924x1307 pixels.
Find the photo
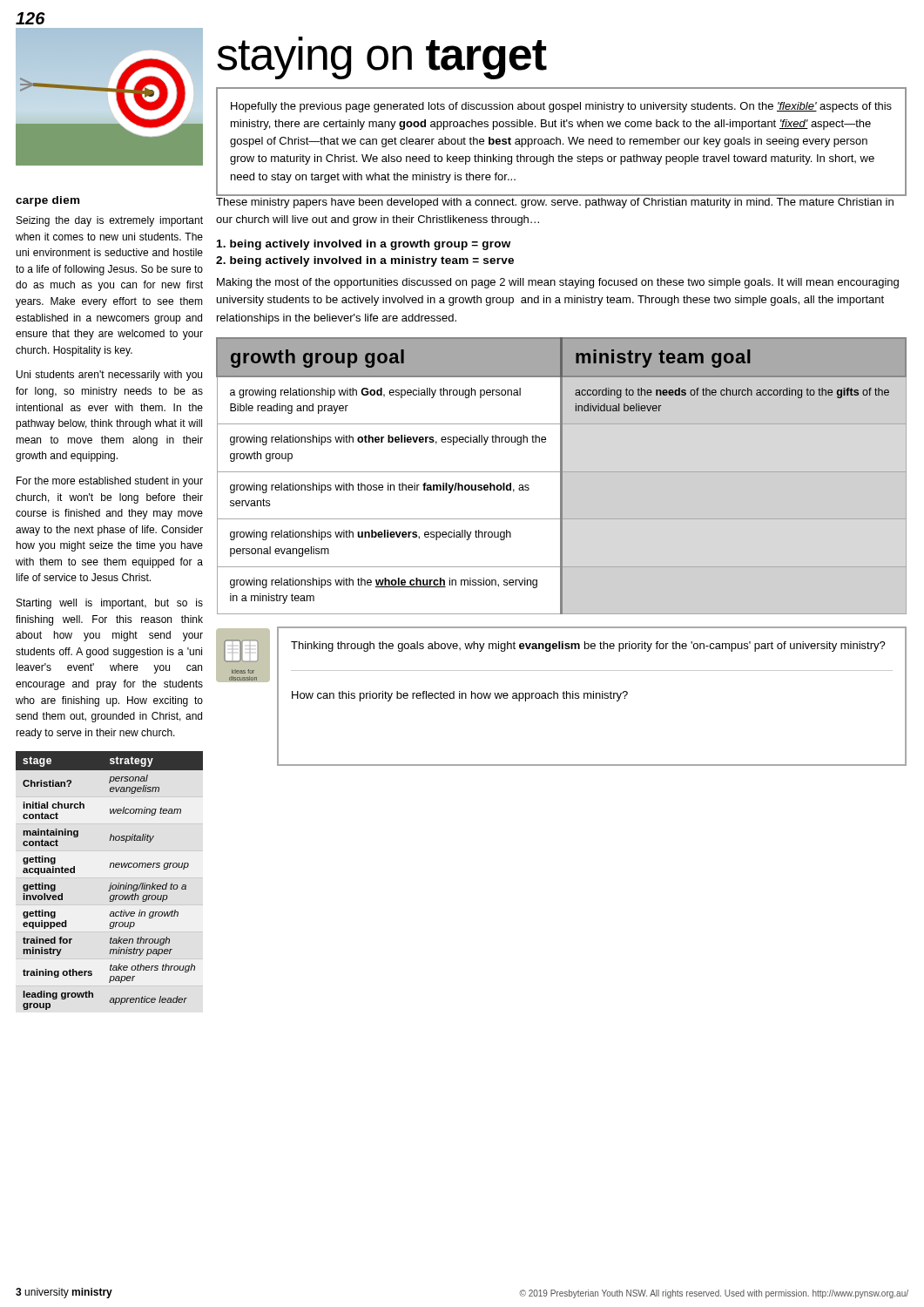109,97
